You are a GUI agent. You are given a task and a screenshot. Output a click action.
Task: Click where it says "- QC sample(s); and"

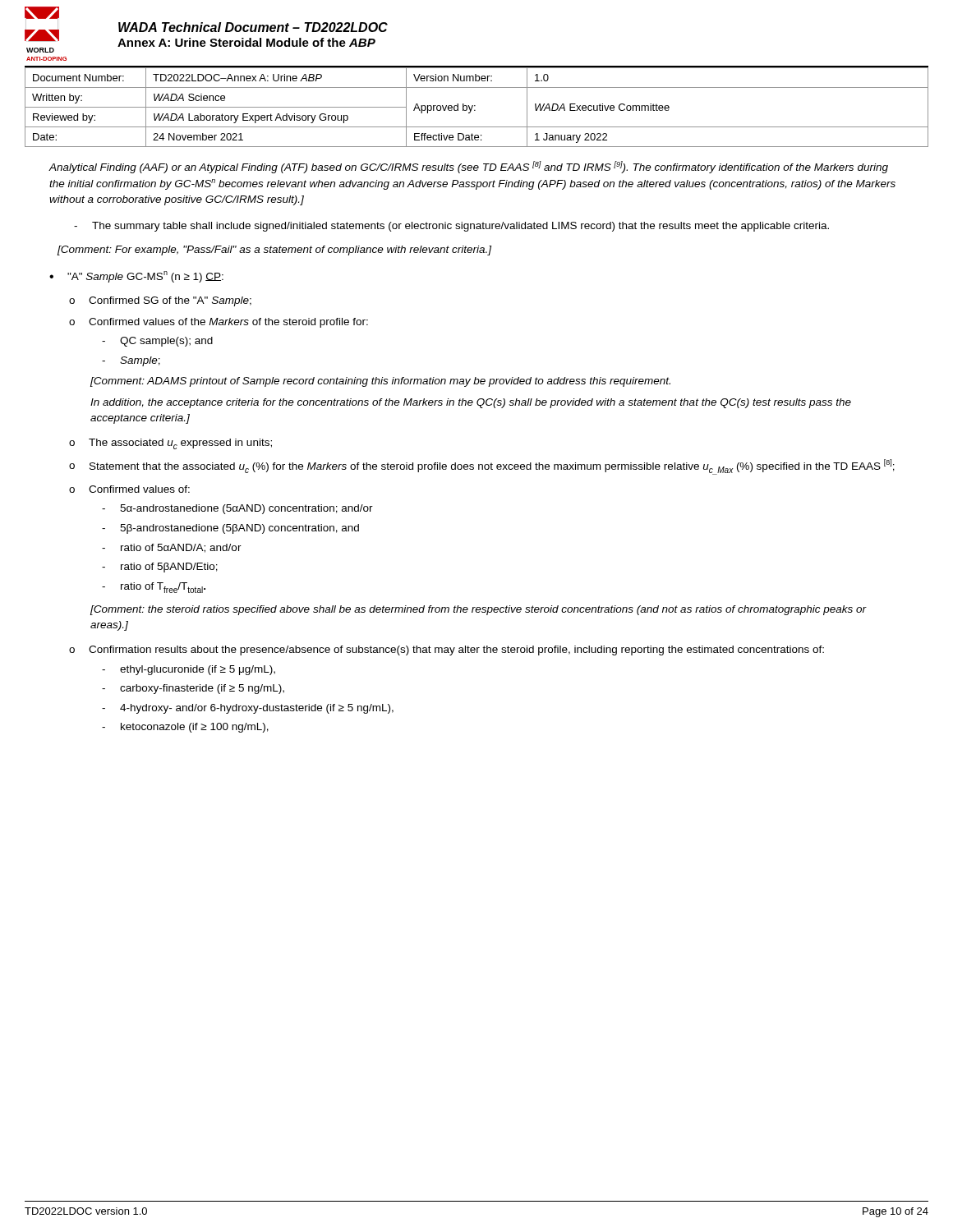click(x=157, y=341)
